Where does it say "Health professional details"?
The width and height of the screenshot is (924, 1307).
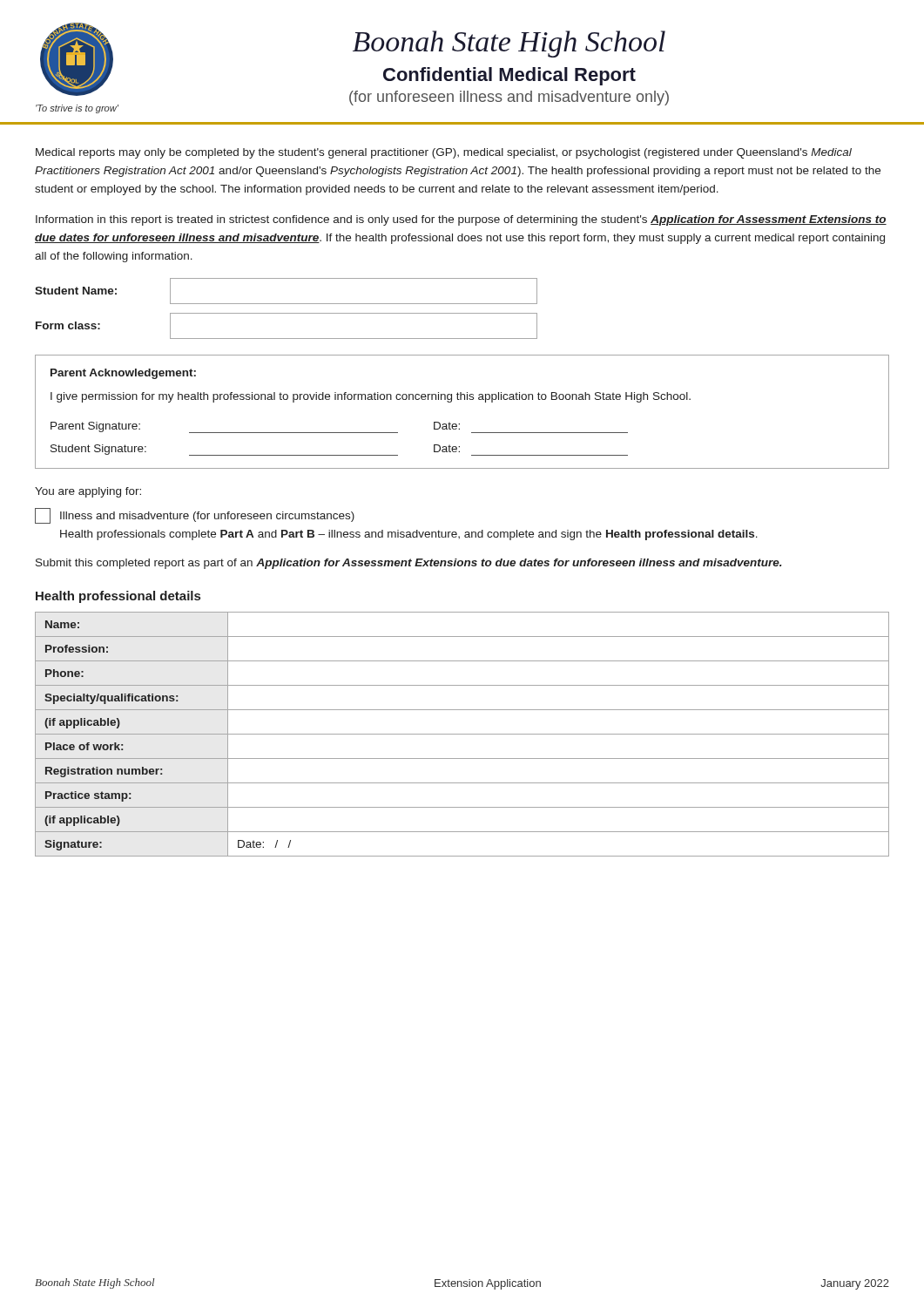(118, 595)
